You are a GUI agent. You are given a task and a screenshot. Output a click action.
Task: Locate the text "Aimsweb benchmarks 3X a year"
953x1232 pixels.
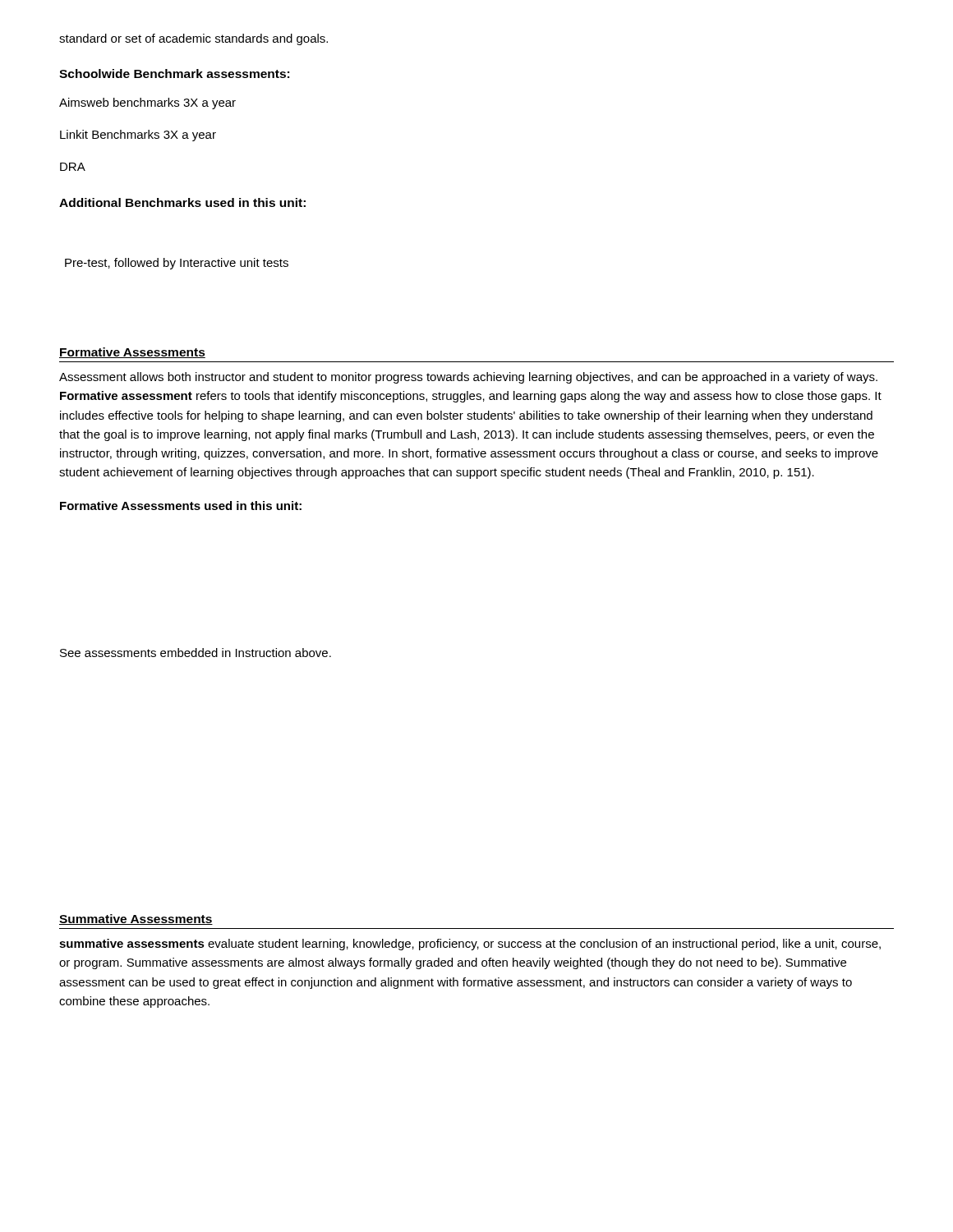tap(148, 102)
